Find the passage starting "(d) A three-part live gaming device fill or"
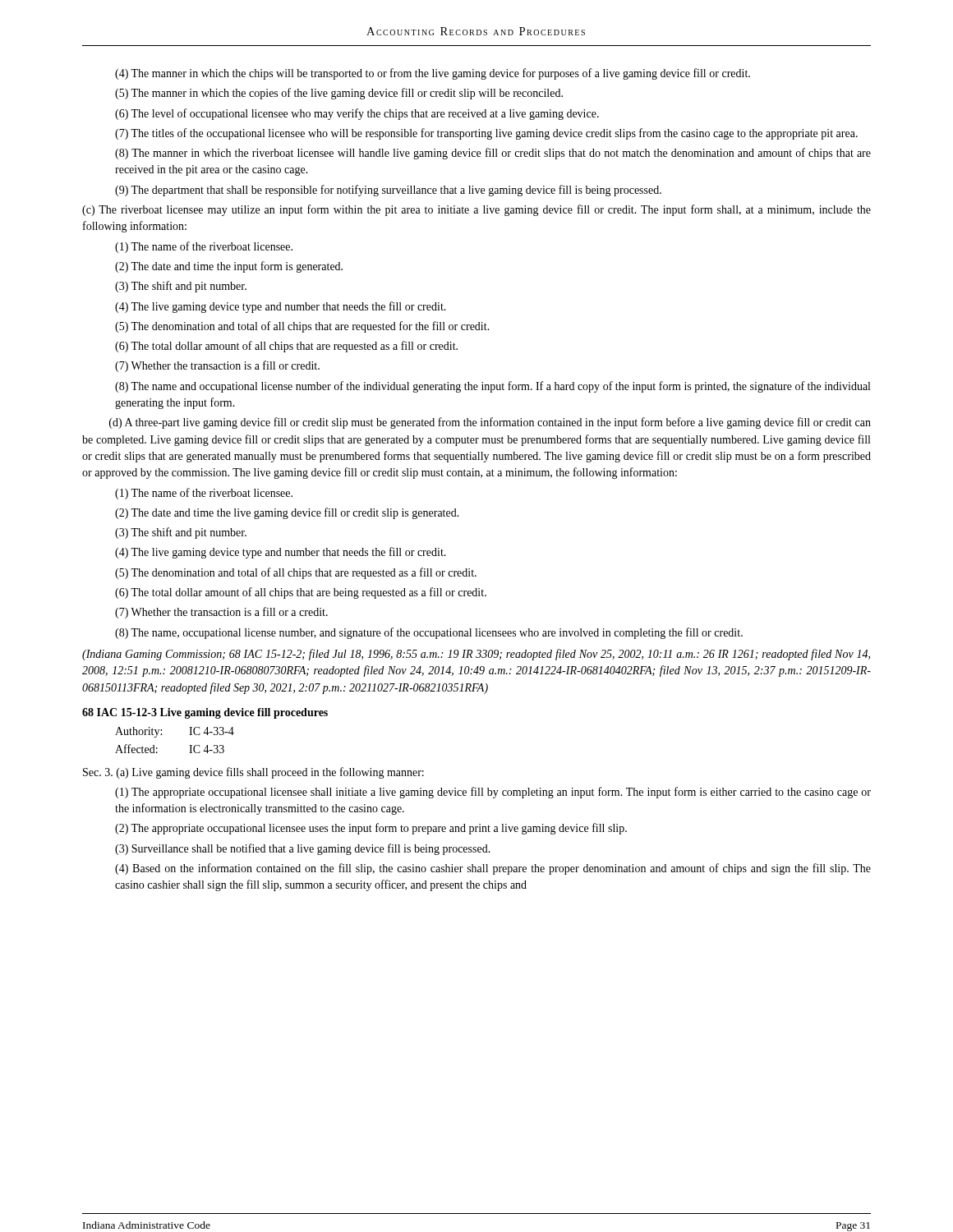Image resolution: width=953 pixels, height=1232 pixels. [476, 448]
